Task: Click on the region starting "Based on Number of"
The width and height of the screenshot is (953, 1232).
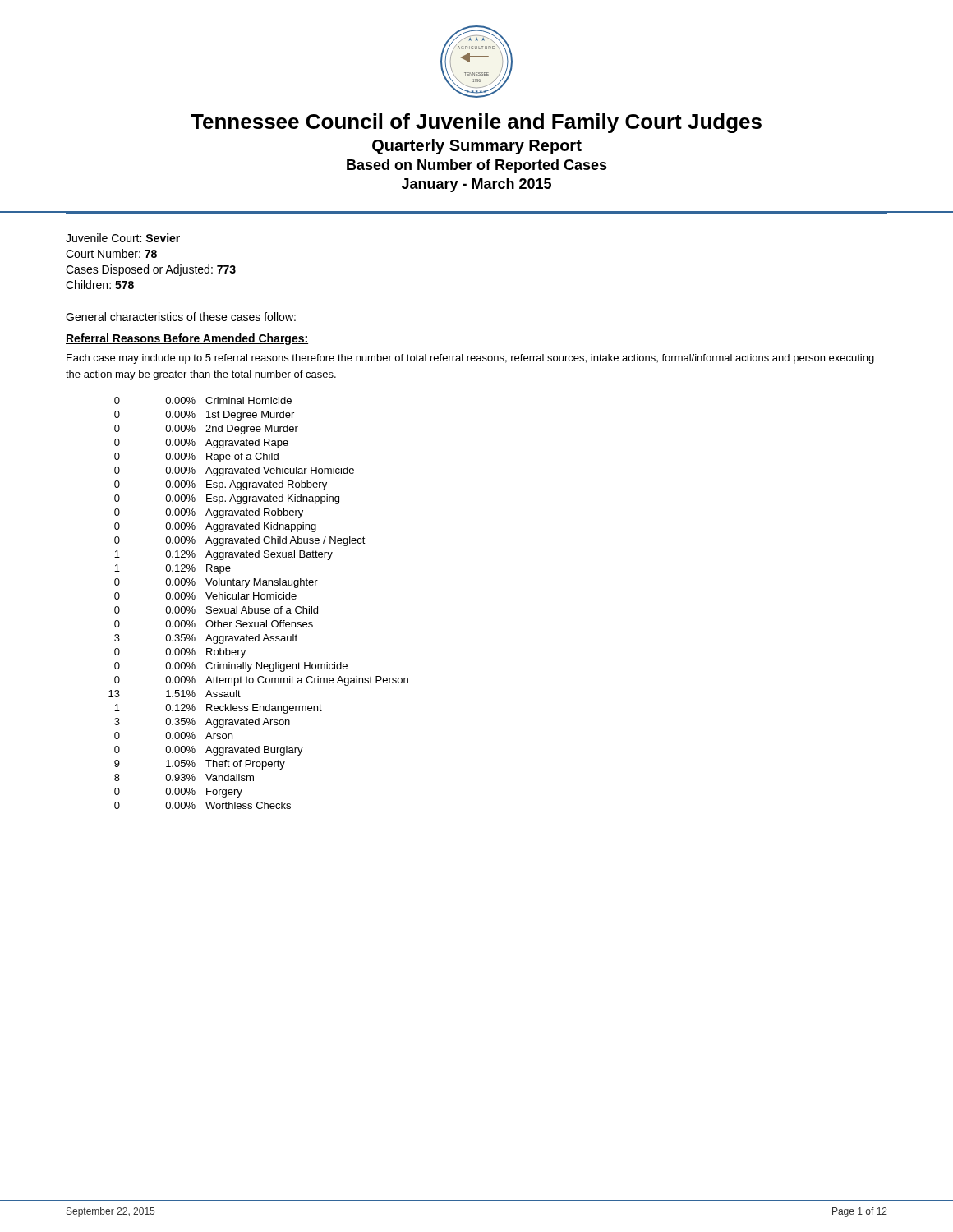Action: (476, 165)
